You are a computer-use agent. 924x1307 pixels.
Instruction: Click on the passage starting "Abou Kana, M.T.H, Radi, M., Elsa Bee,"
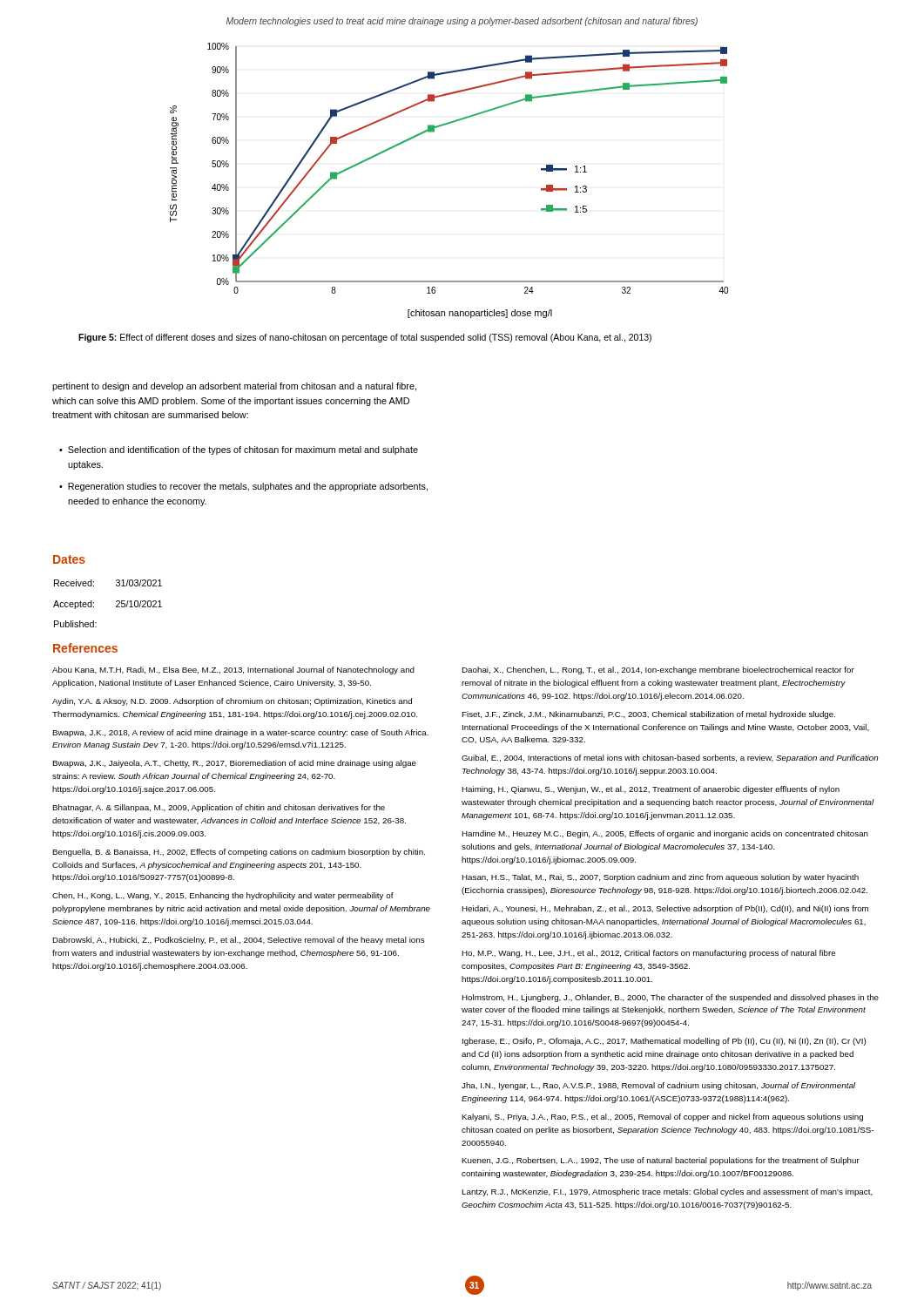[x=244, y=819]
